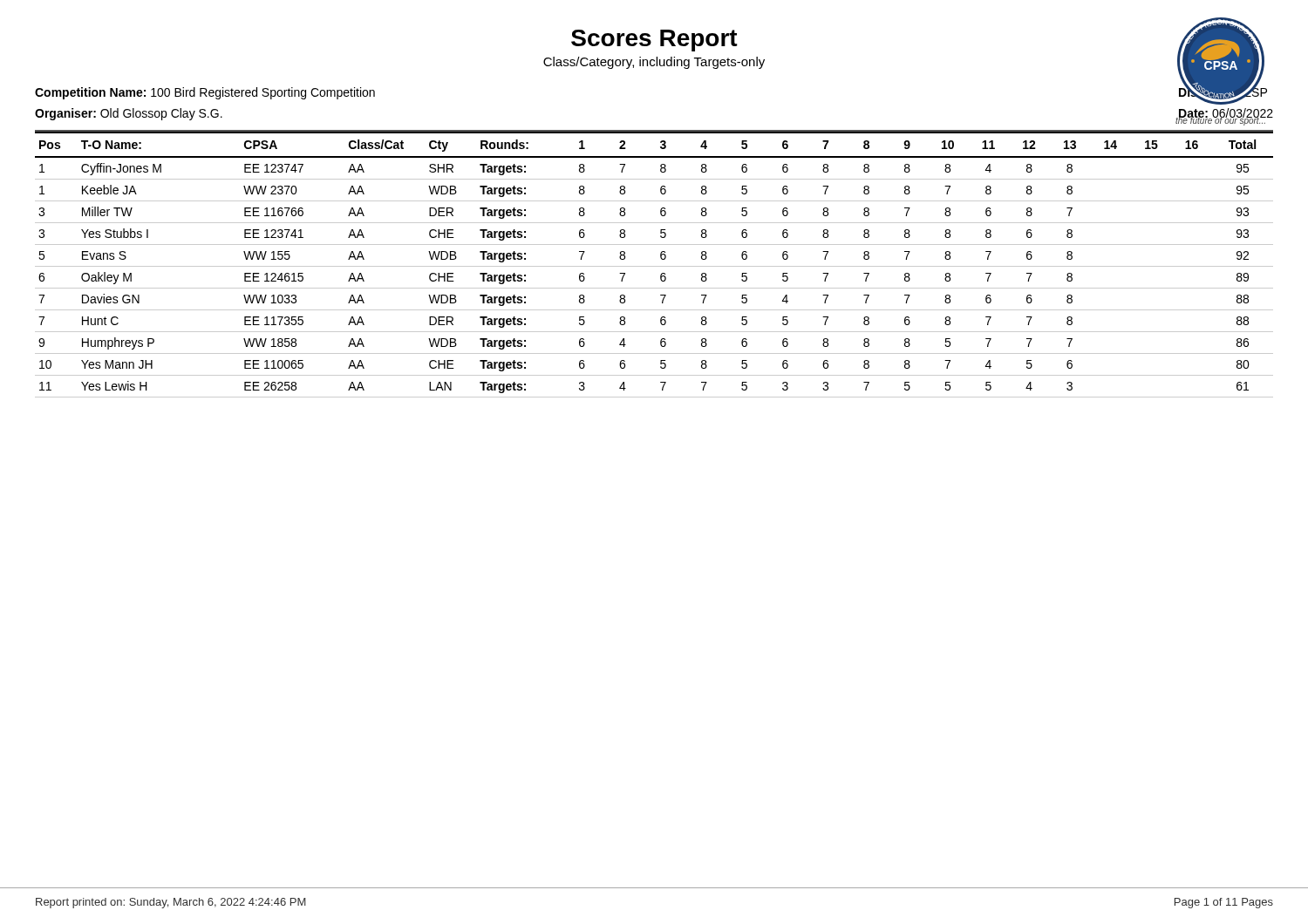Locate the logo
1308x924 pixels.
(x=1221, y=64)
